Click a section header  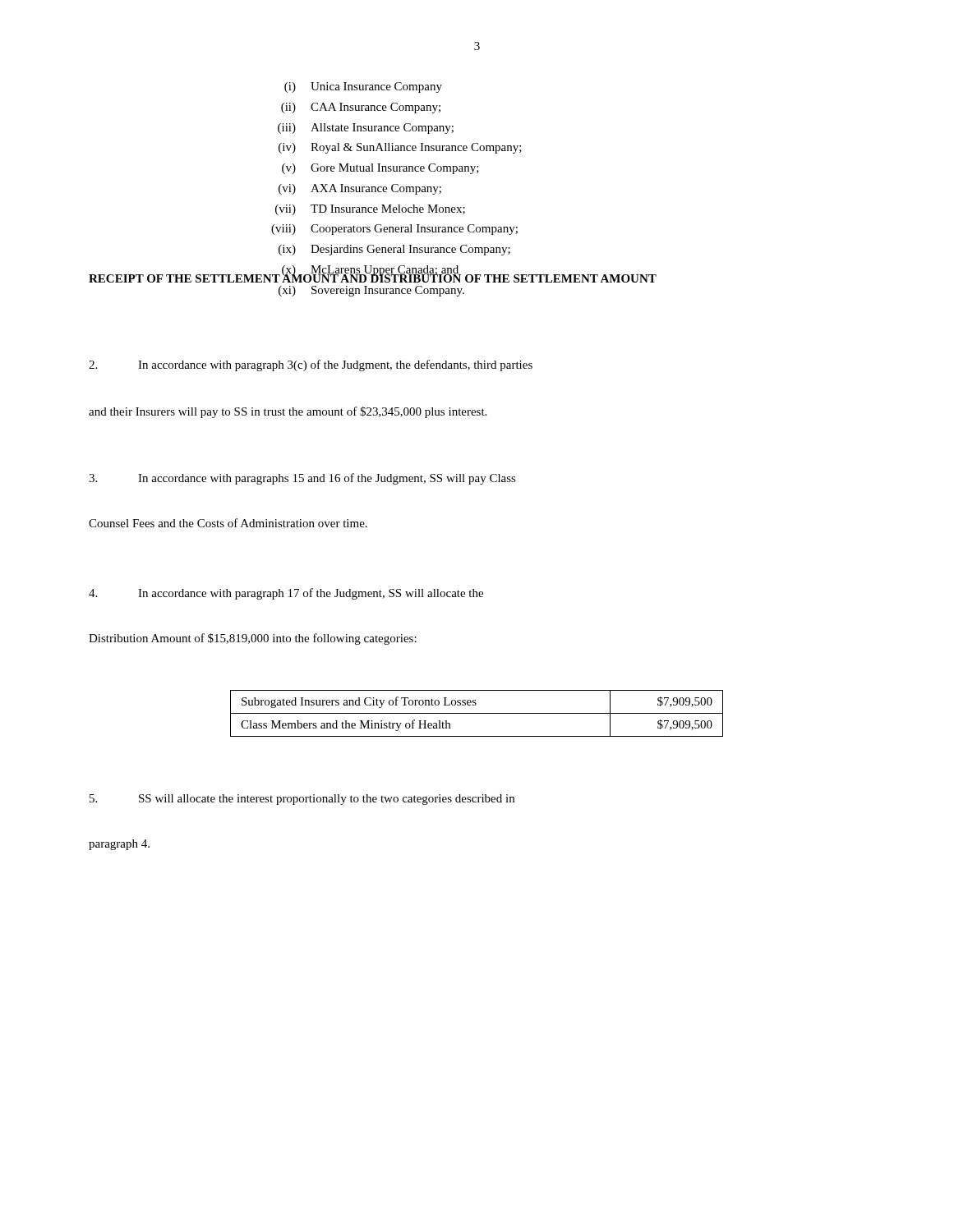[x=458, y=279]
